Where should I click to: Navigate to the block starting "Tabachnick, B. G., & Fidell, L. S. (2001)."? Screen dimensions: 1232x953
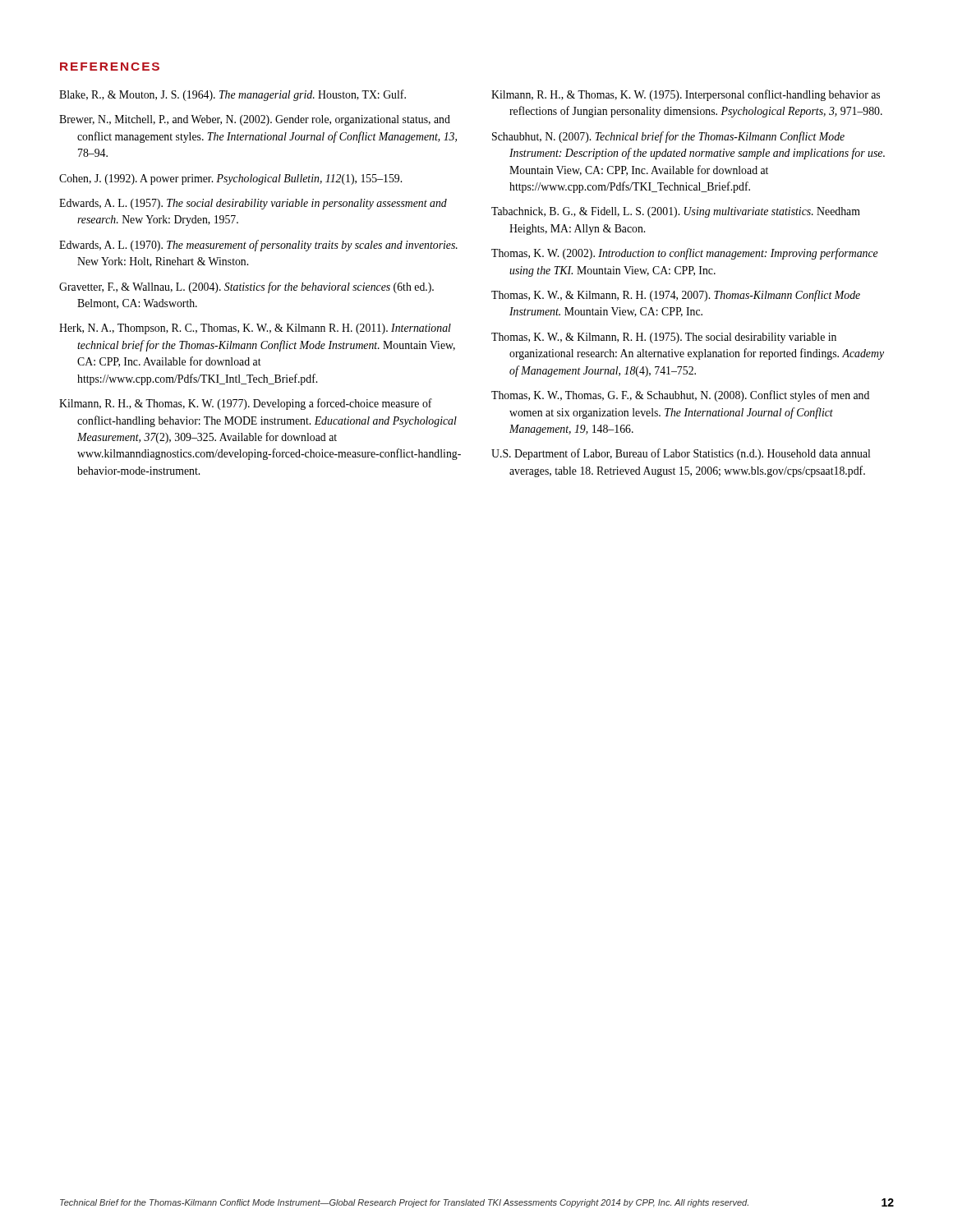[676, 220]
